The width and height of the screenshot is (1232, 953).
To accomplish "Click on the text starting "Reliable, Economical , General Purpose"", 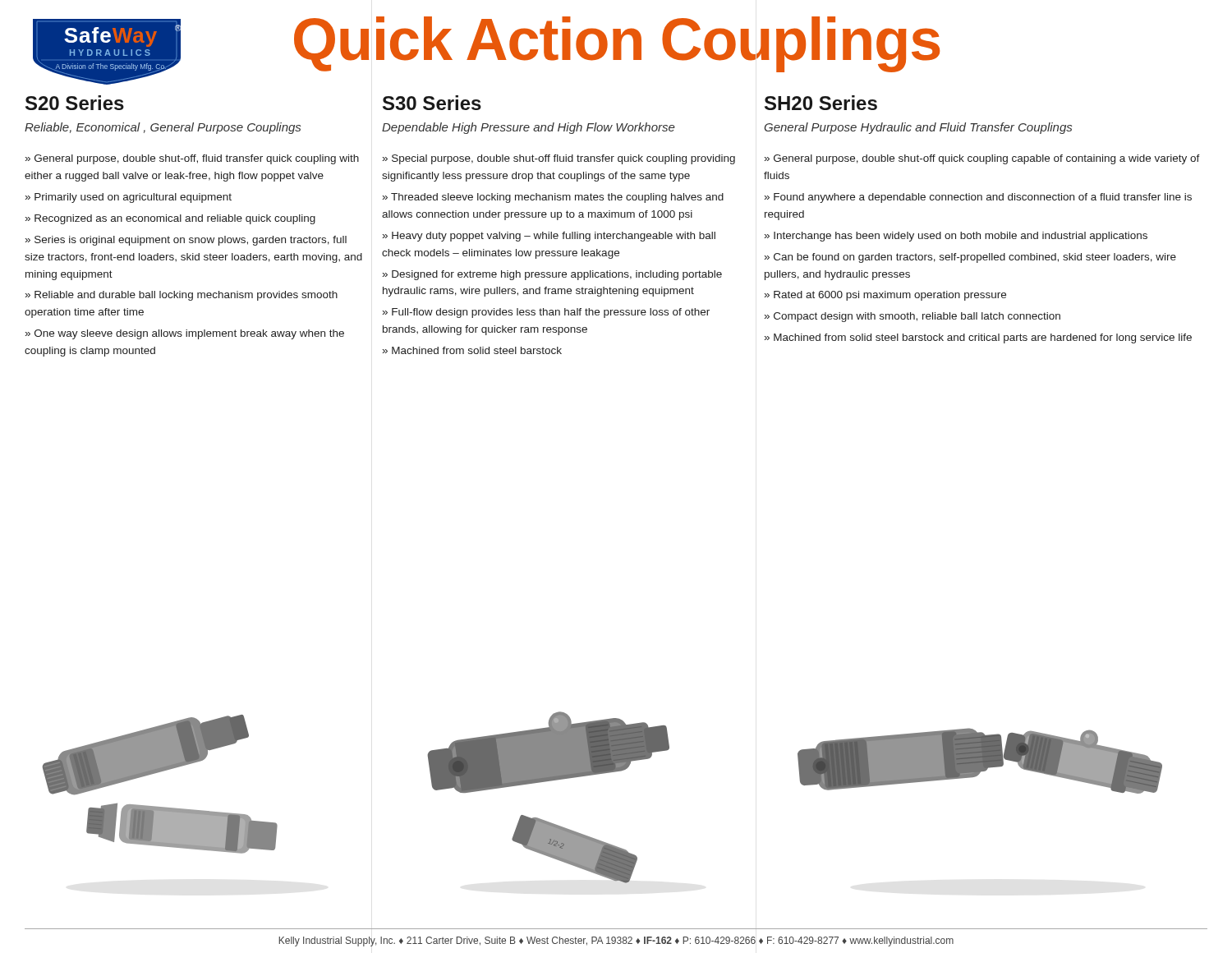I will click(x=163, y=127).
